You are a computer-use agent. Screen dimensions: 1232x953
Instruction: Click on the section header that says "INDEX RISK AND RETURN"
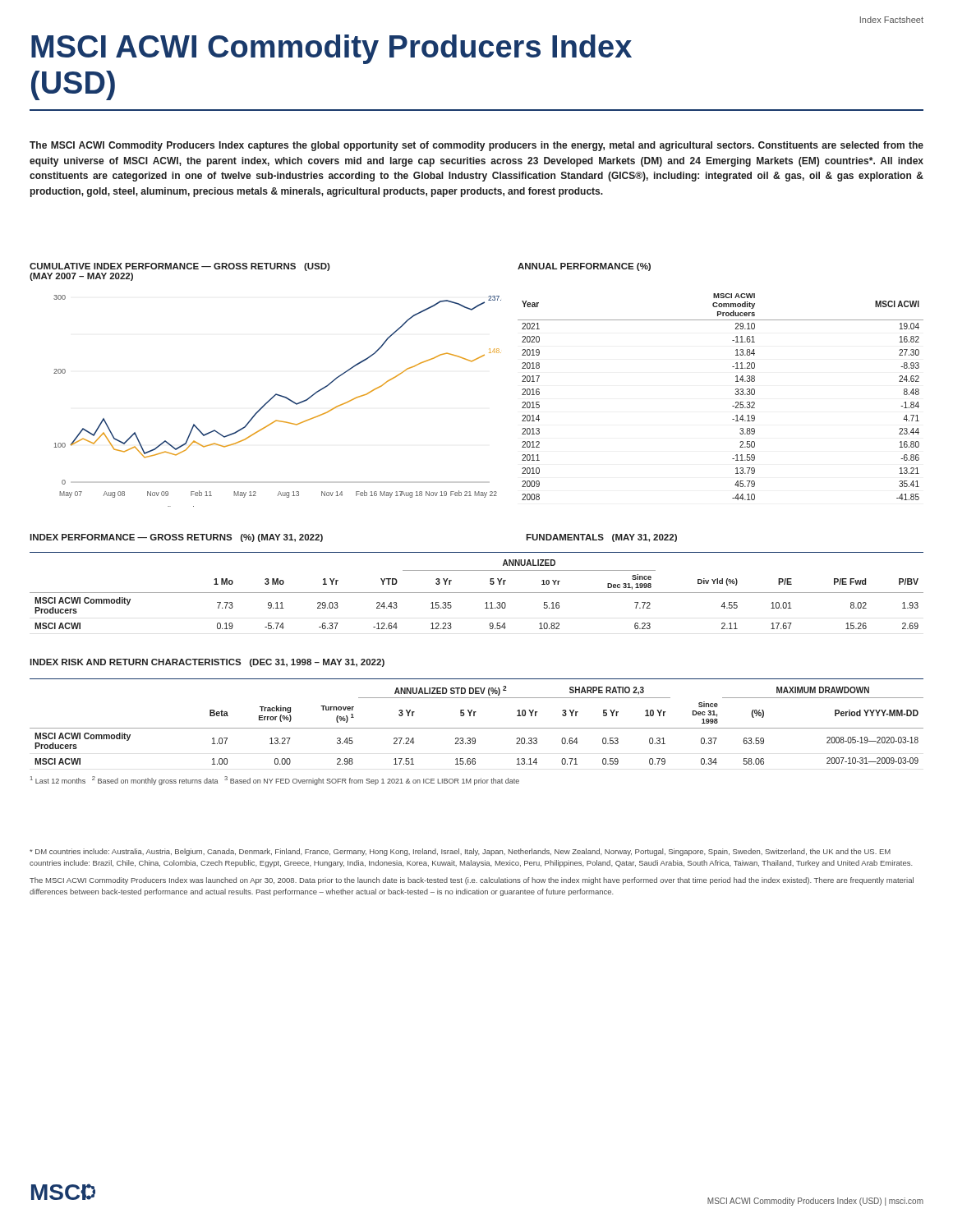tap(207, 662)
